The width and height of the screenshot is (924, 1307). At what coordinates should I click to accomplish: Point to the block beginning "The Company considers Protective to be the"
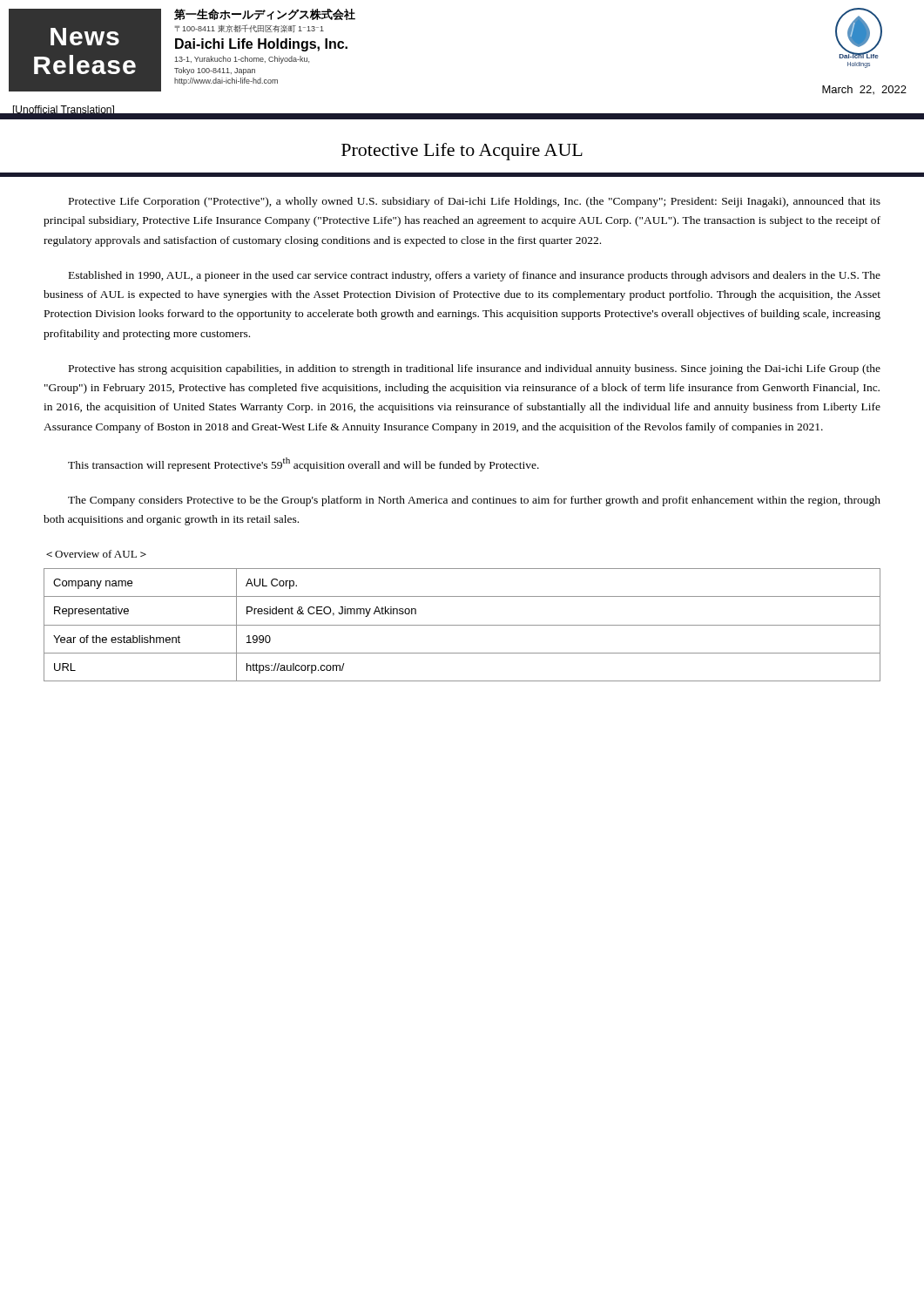[x=462, y=509]
